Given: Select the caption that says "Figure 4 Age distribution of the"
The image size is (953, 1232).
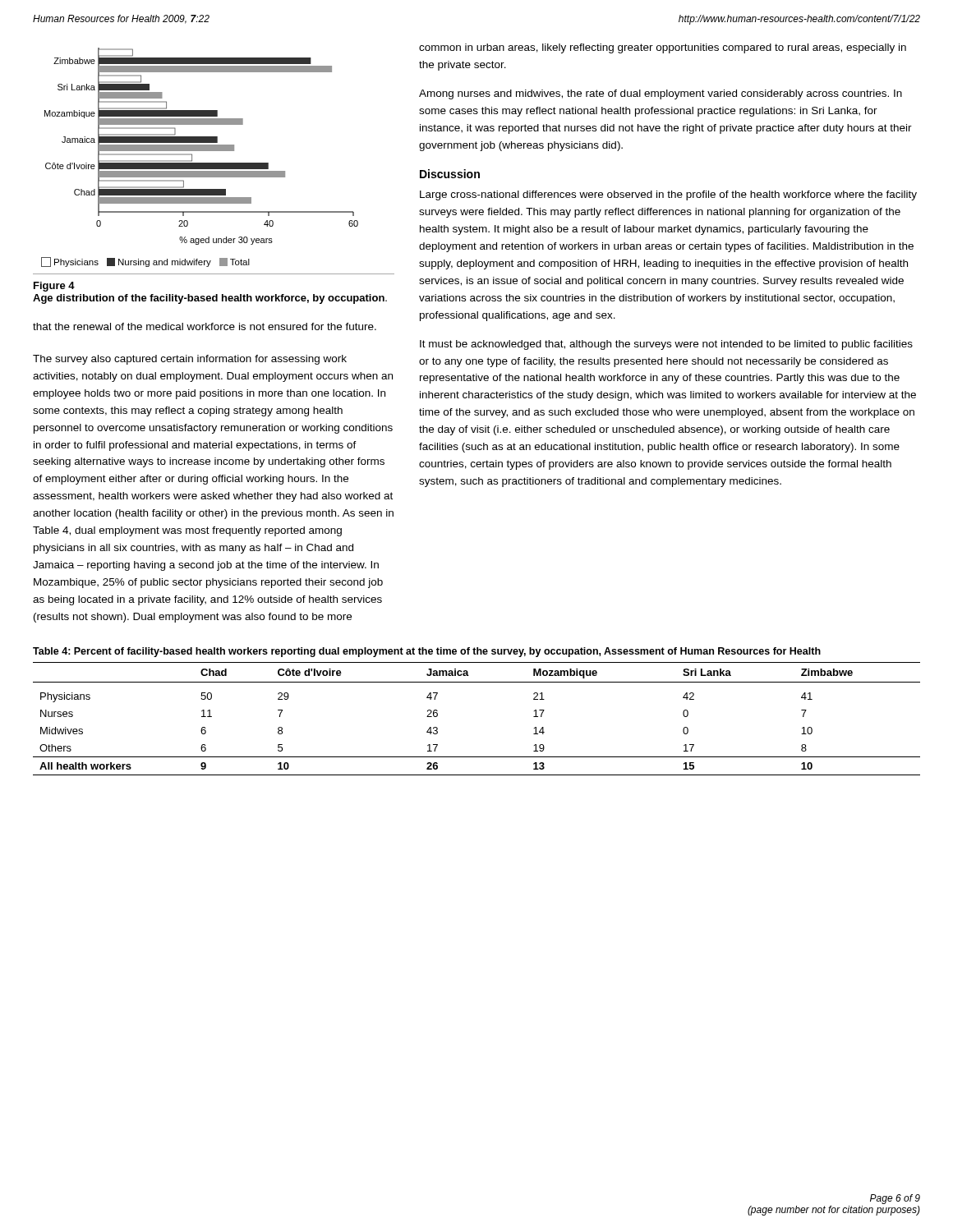Looking at the screenshot, I should coord(210,292).
